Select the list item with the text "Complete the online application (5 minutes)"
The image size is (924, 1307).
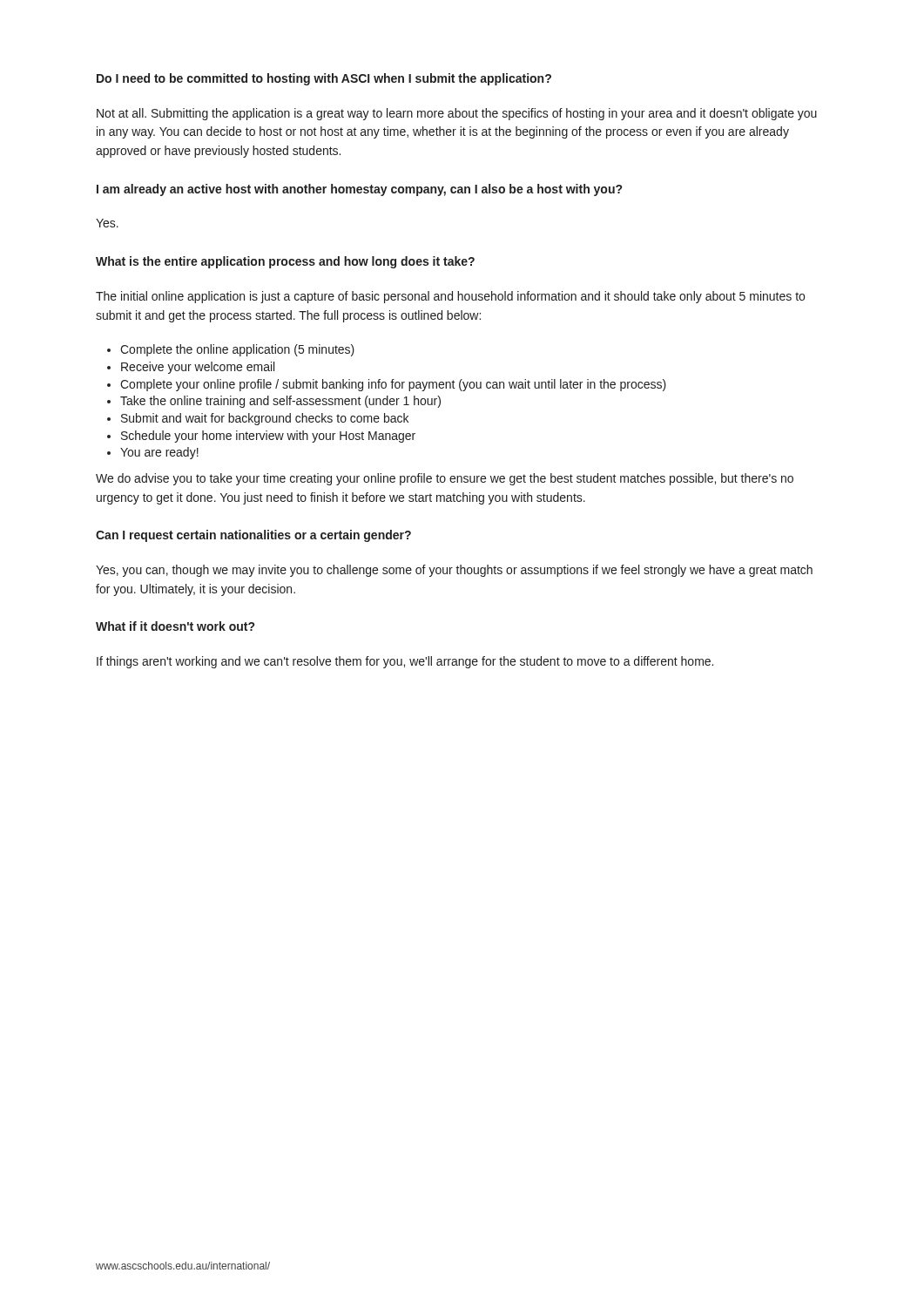point(231,350)
